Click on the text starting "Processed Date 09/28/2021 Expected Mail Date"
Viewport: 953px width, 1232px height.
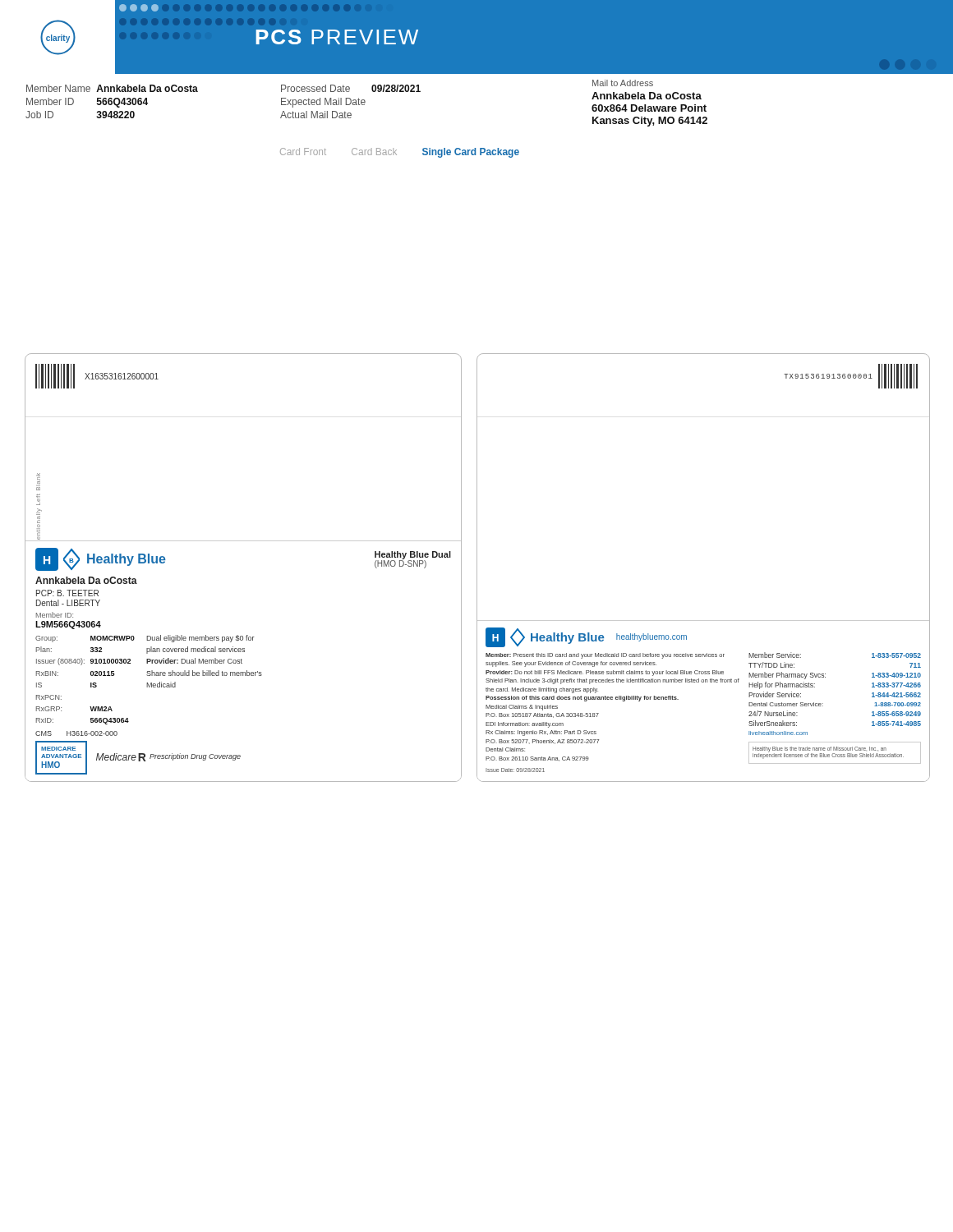350,102
